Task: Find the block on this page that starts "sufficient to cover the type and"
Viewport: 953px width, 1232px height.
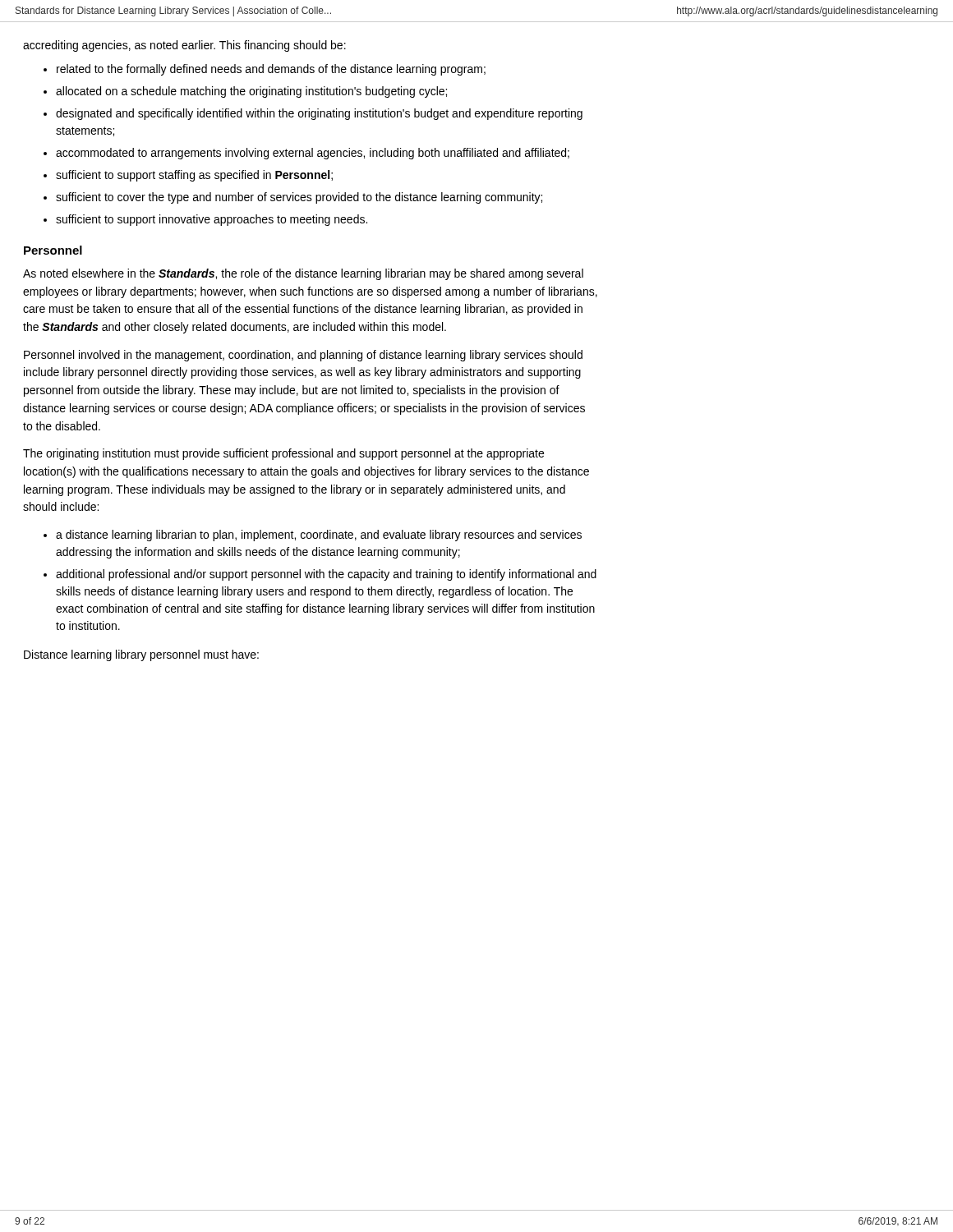Action: coord(300,197)
